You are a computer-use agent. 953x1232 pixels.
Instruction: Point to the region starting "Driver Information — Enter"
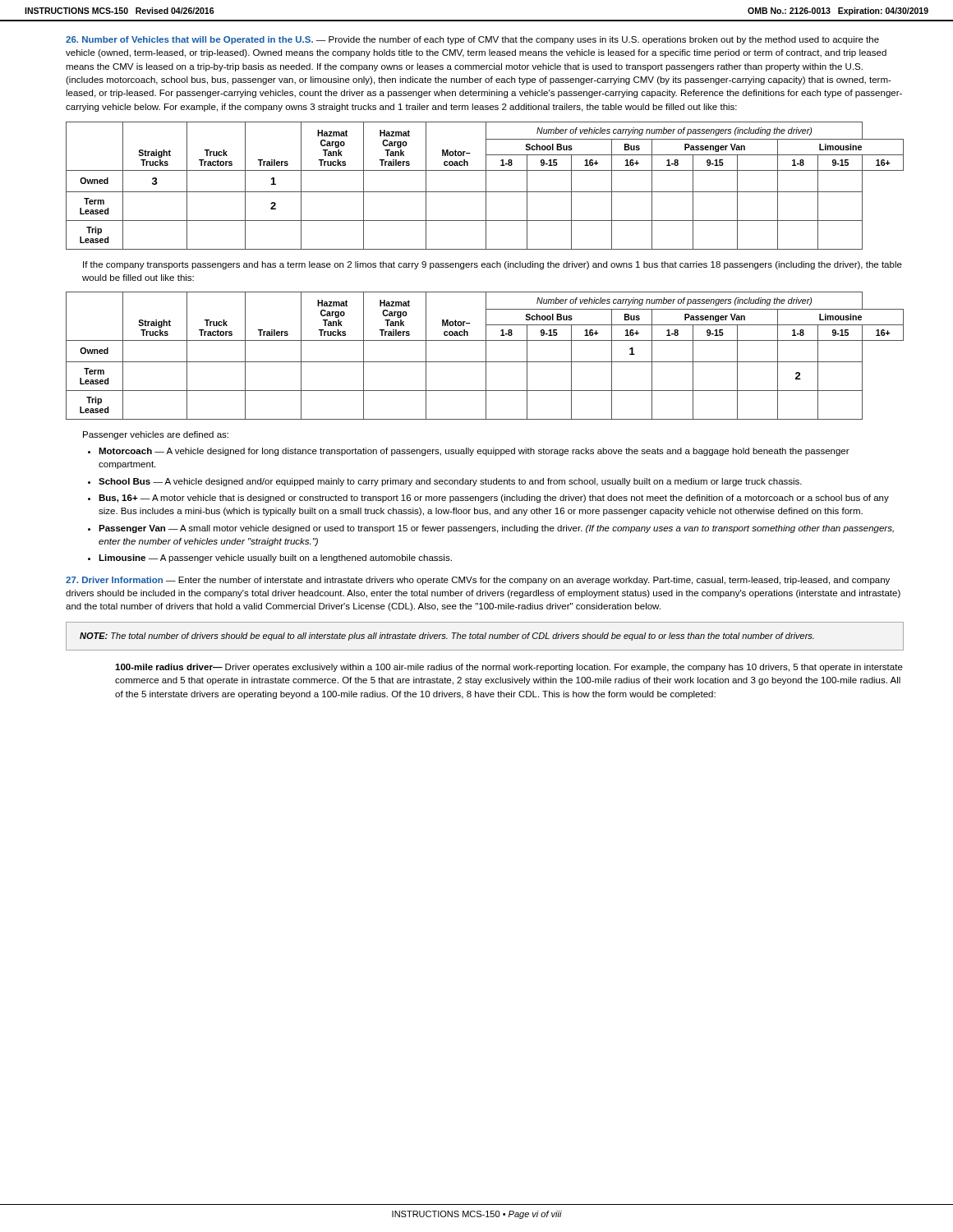(483, 593)
